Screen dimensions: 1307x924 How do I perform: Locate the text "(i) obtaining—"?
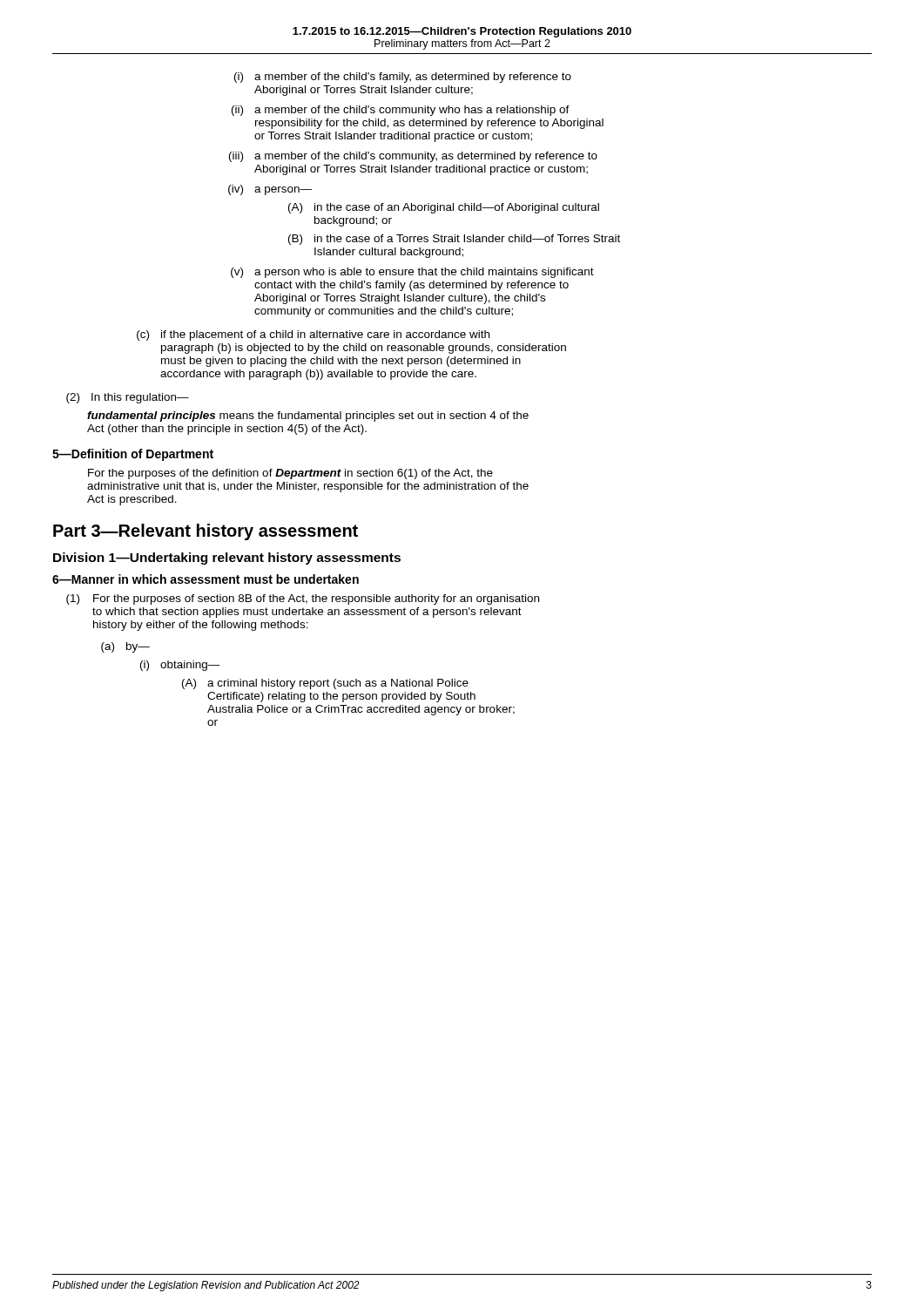click(x=171, y=664)
